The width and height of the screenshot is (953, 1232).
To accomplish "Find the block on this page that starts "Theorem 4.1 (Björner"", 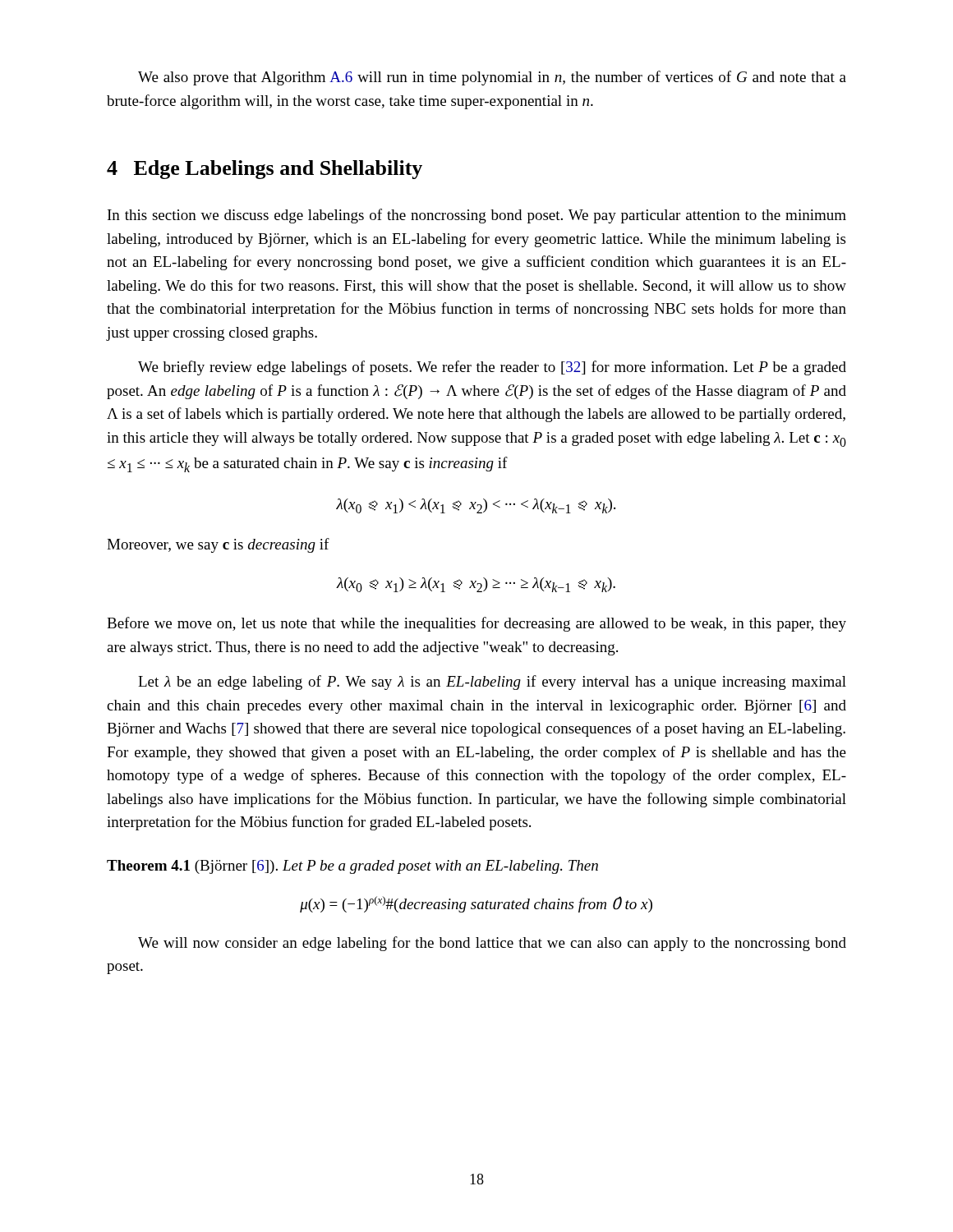I will pos(353,865).
